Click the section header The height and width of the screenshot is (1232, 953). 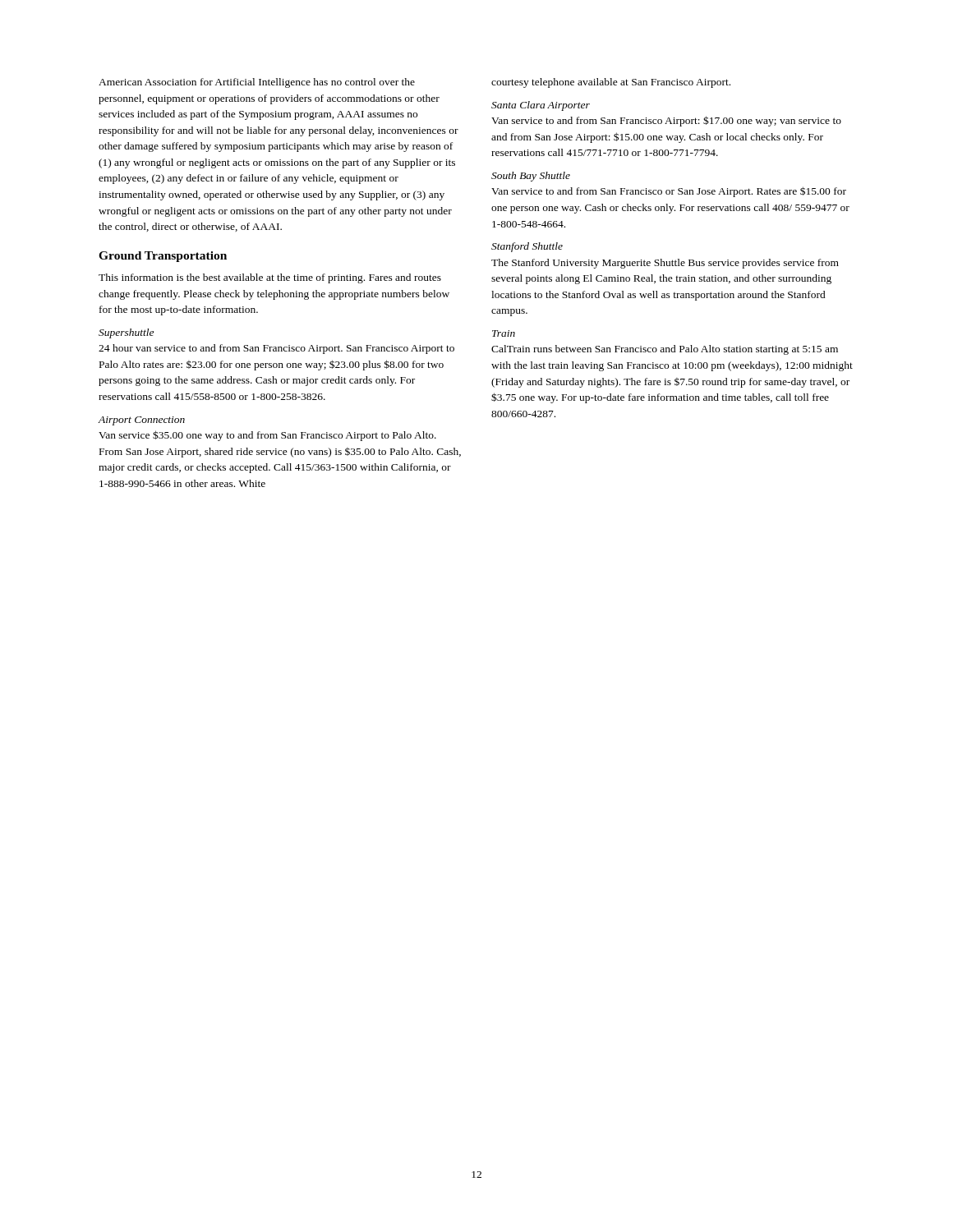click(x=163, y=255)
